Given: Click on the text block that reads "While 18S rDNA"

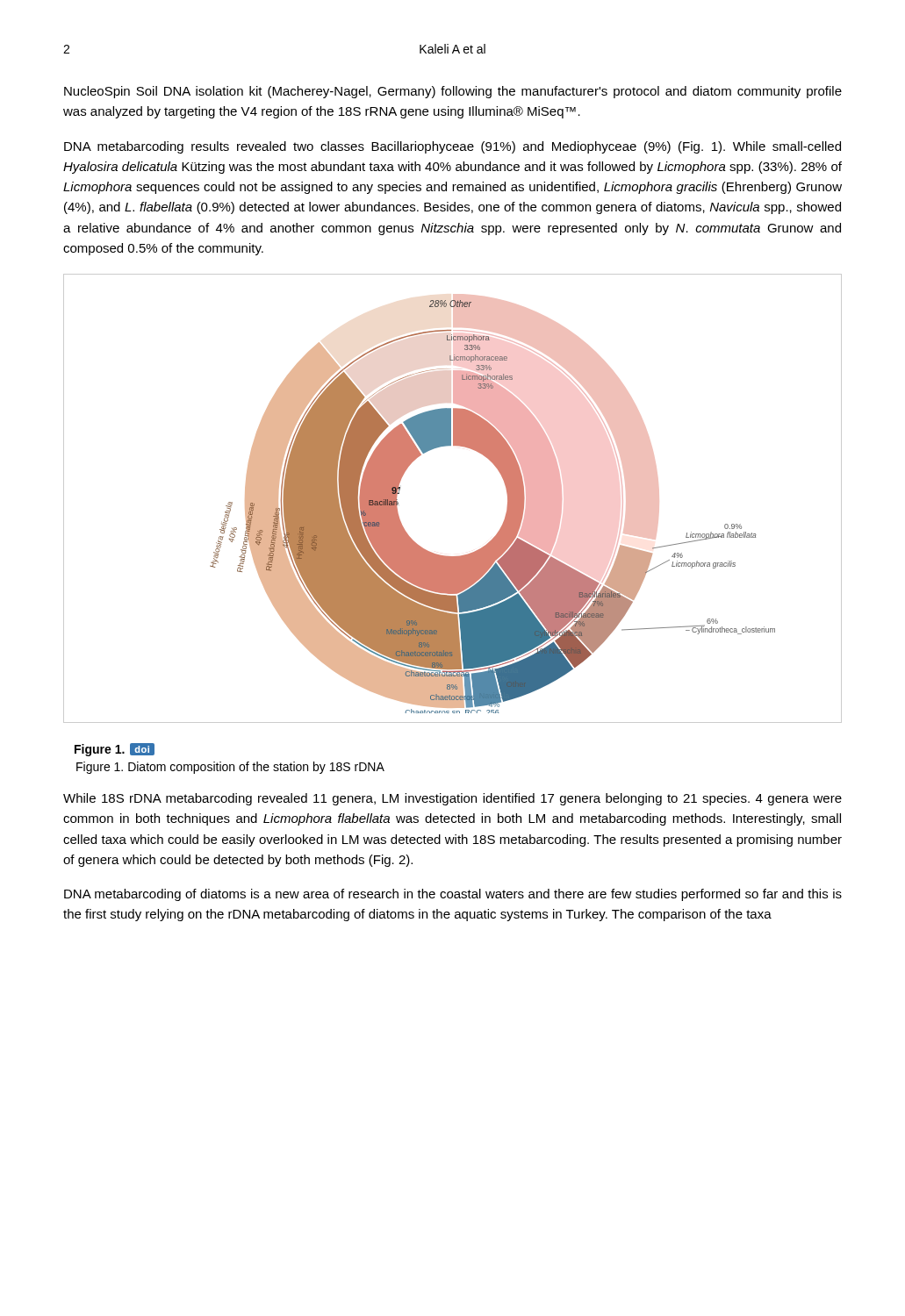Looking at the screenshot, I should click(x=452, y=829).
